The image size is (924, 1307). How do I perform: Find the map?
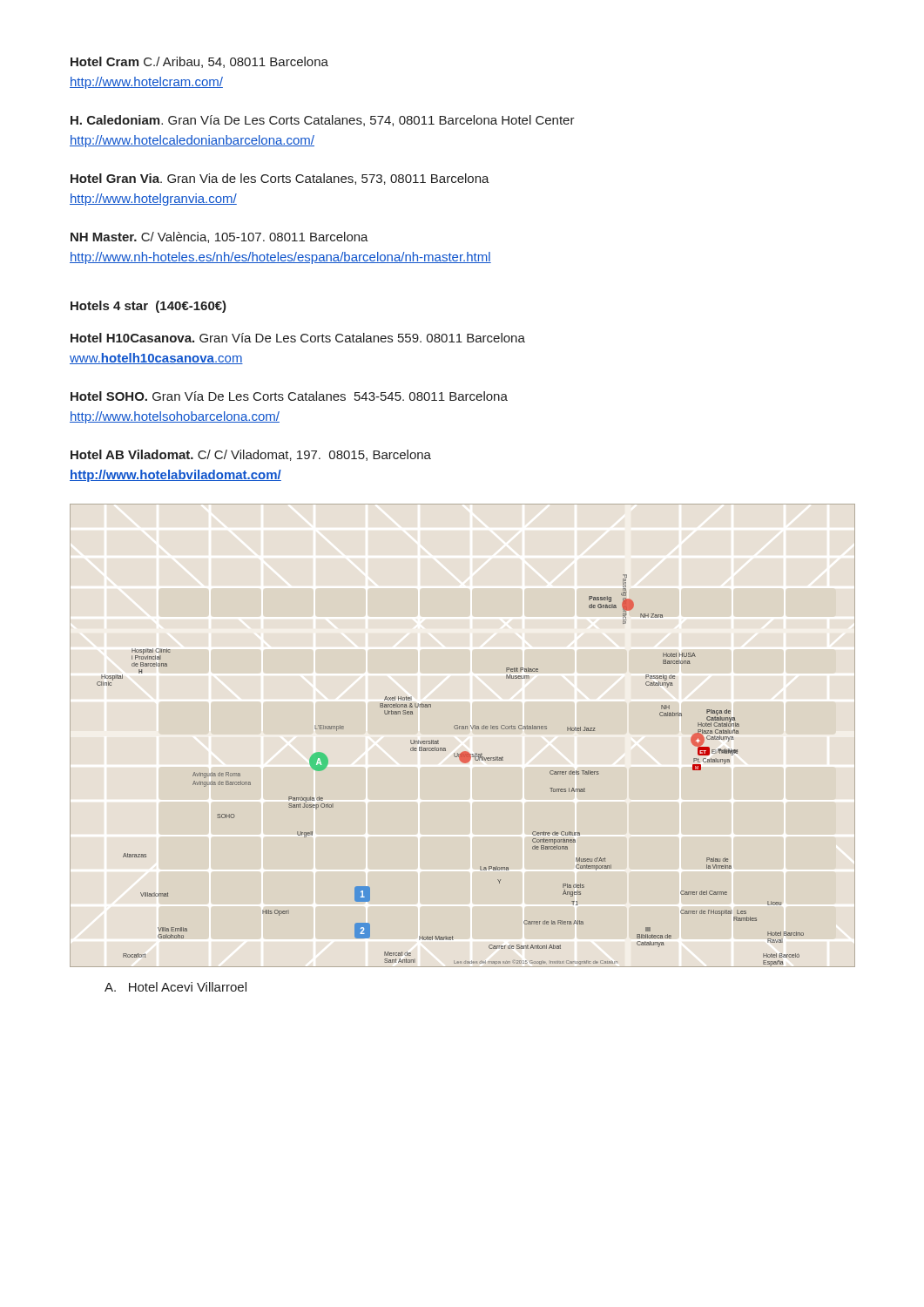462,735
